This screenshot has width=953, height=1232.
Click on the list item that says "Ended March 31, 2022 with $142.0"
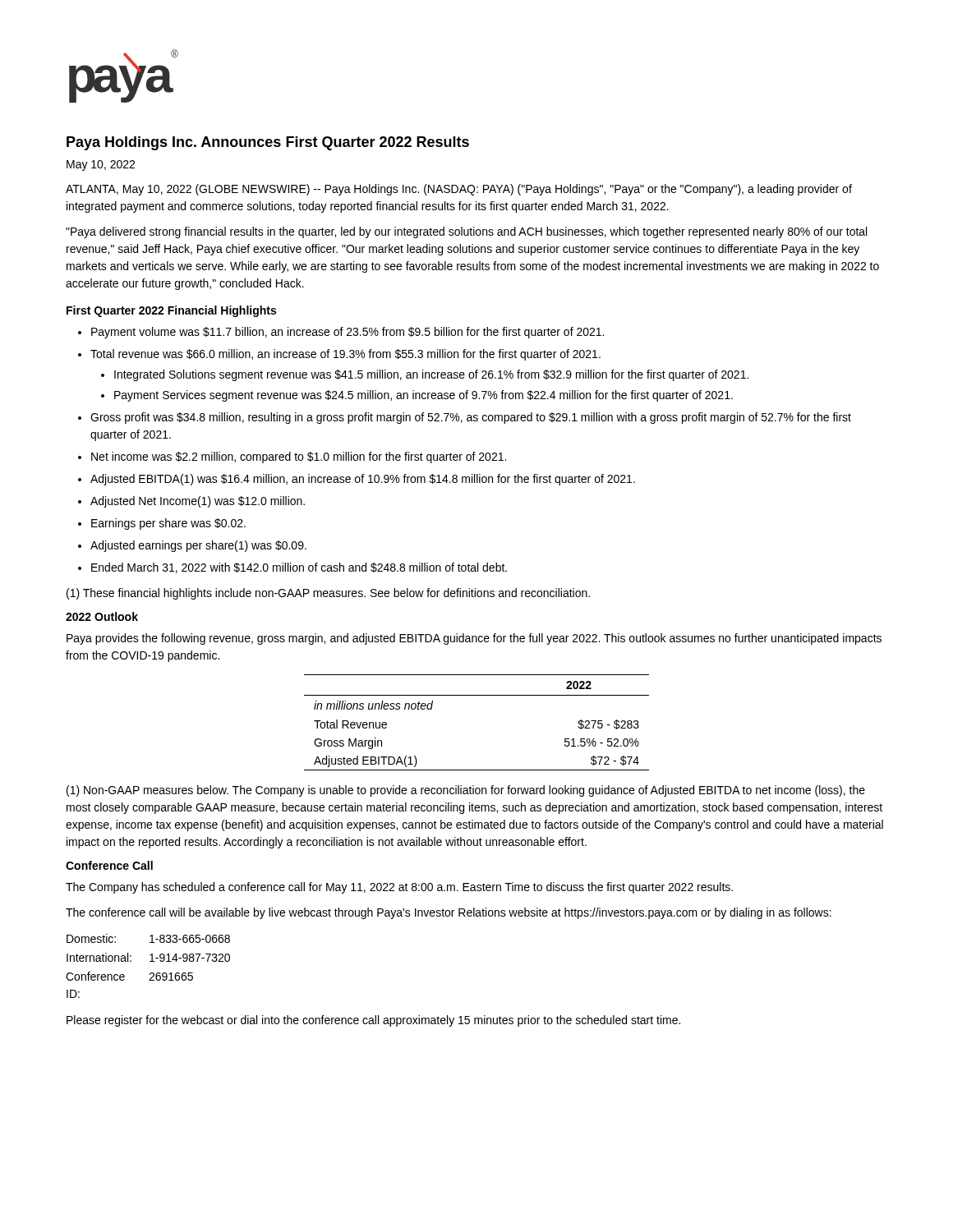[489, 568]
